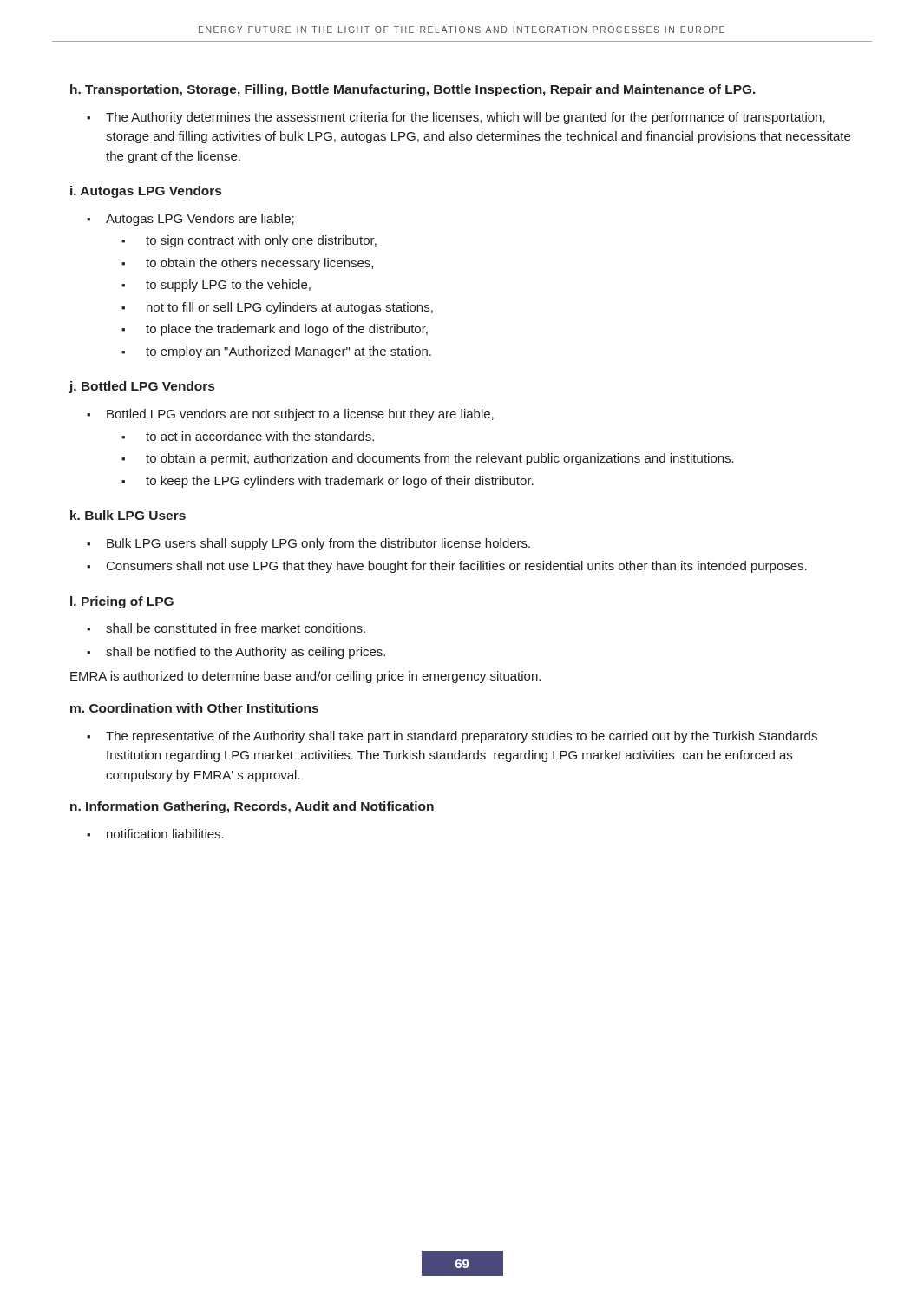The height and width of the screenshot is (1302, 924).
Task: Find the block starting "▪ to act"
Action: (x=248, y=436)
